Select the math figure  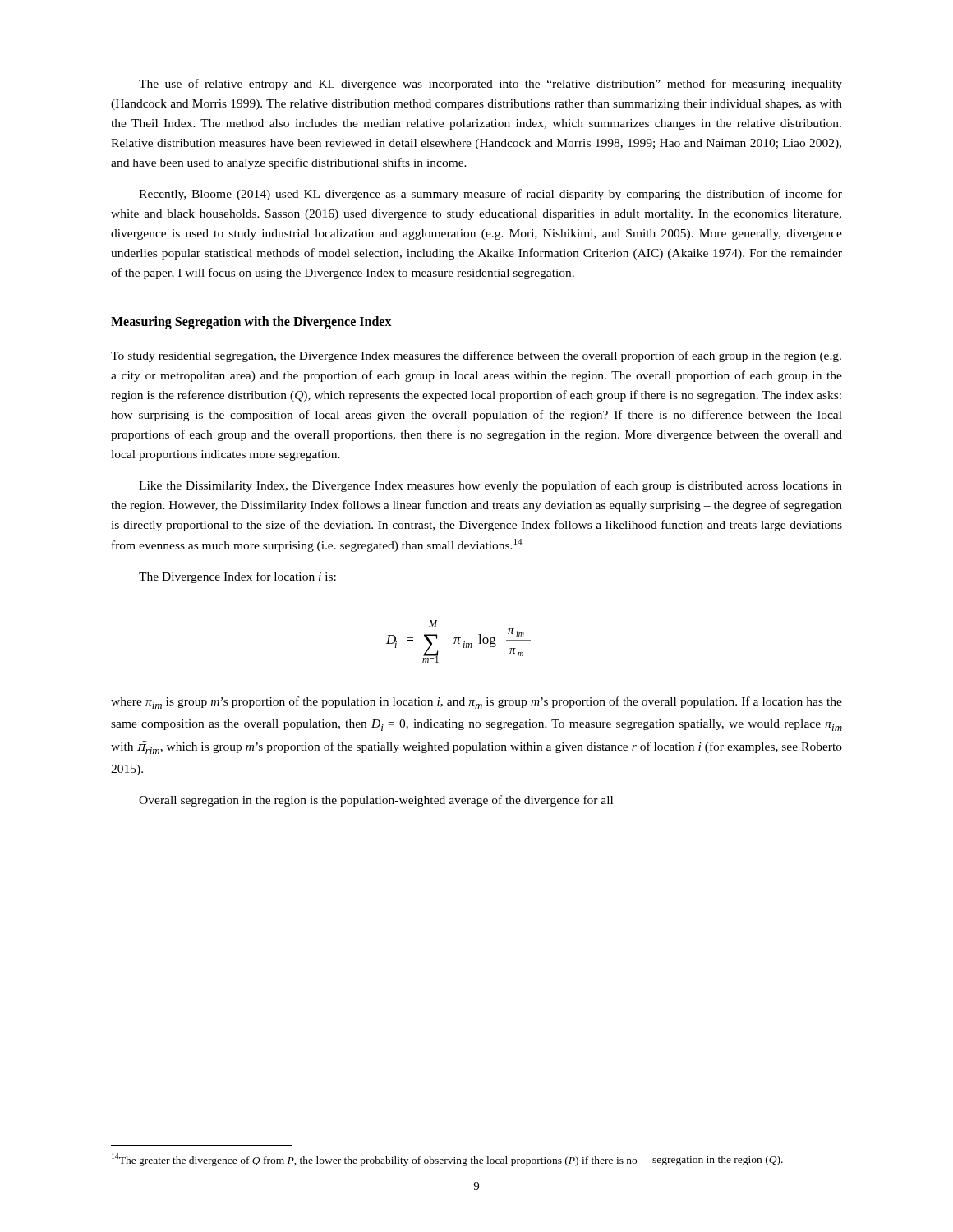[476, 639]
